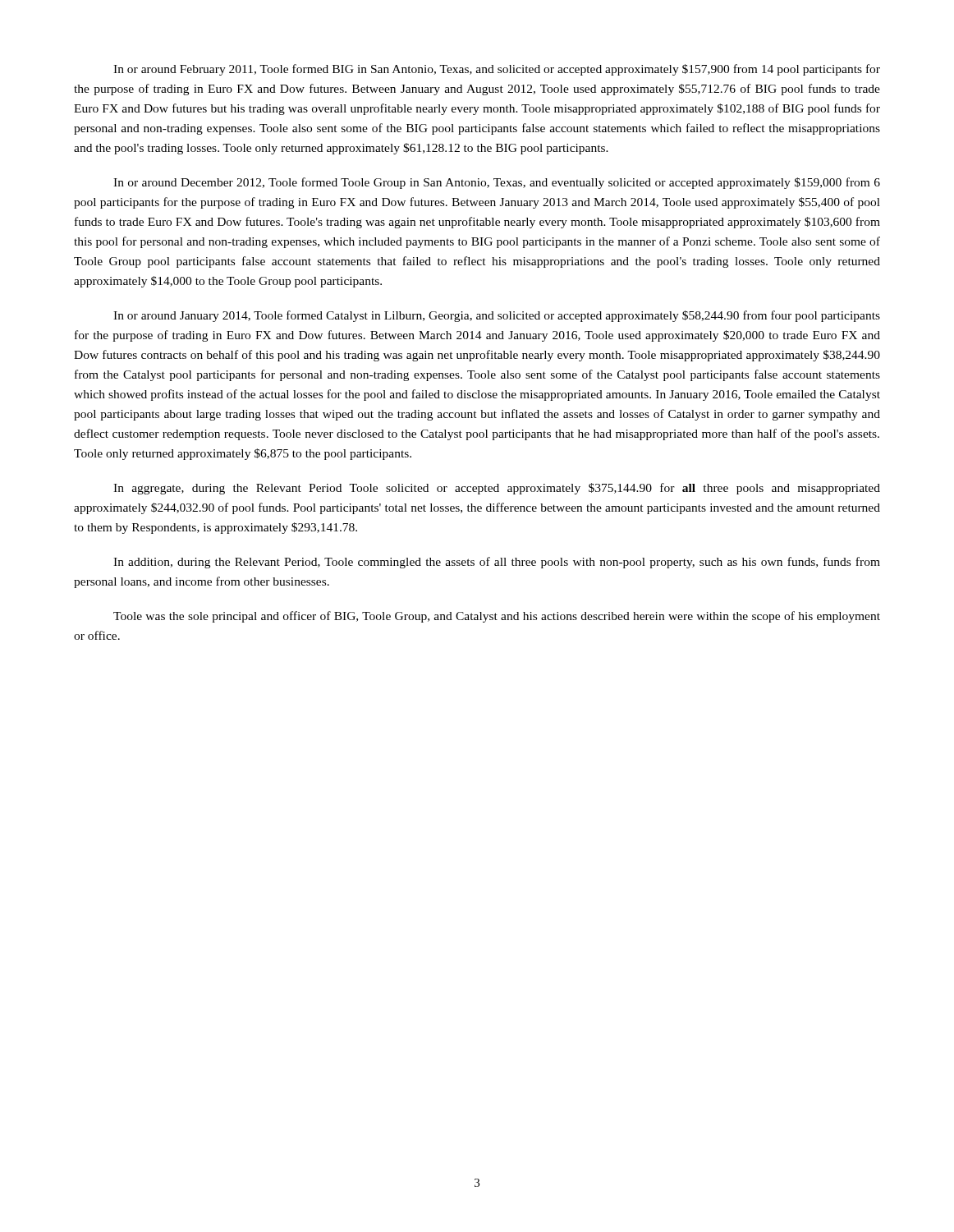Select the text block starting "In or around January"

tap(477, 384)
